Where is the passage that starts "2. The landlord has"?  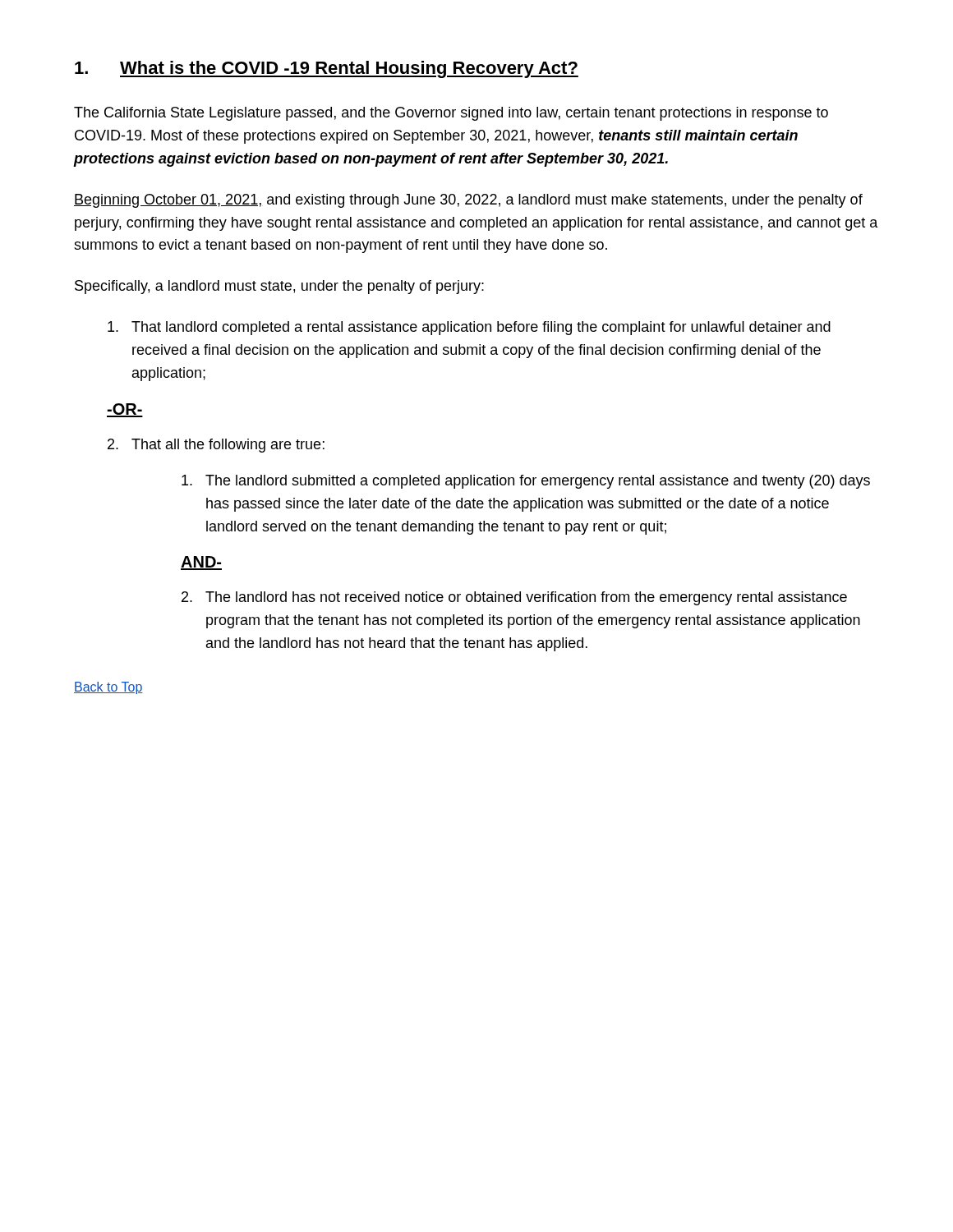click(x=530, y=621)
